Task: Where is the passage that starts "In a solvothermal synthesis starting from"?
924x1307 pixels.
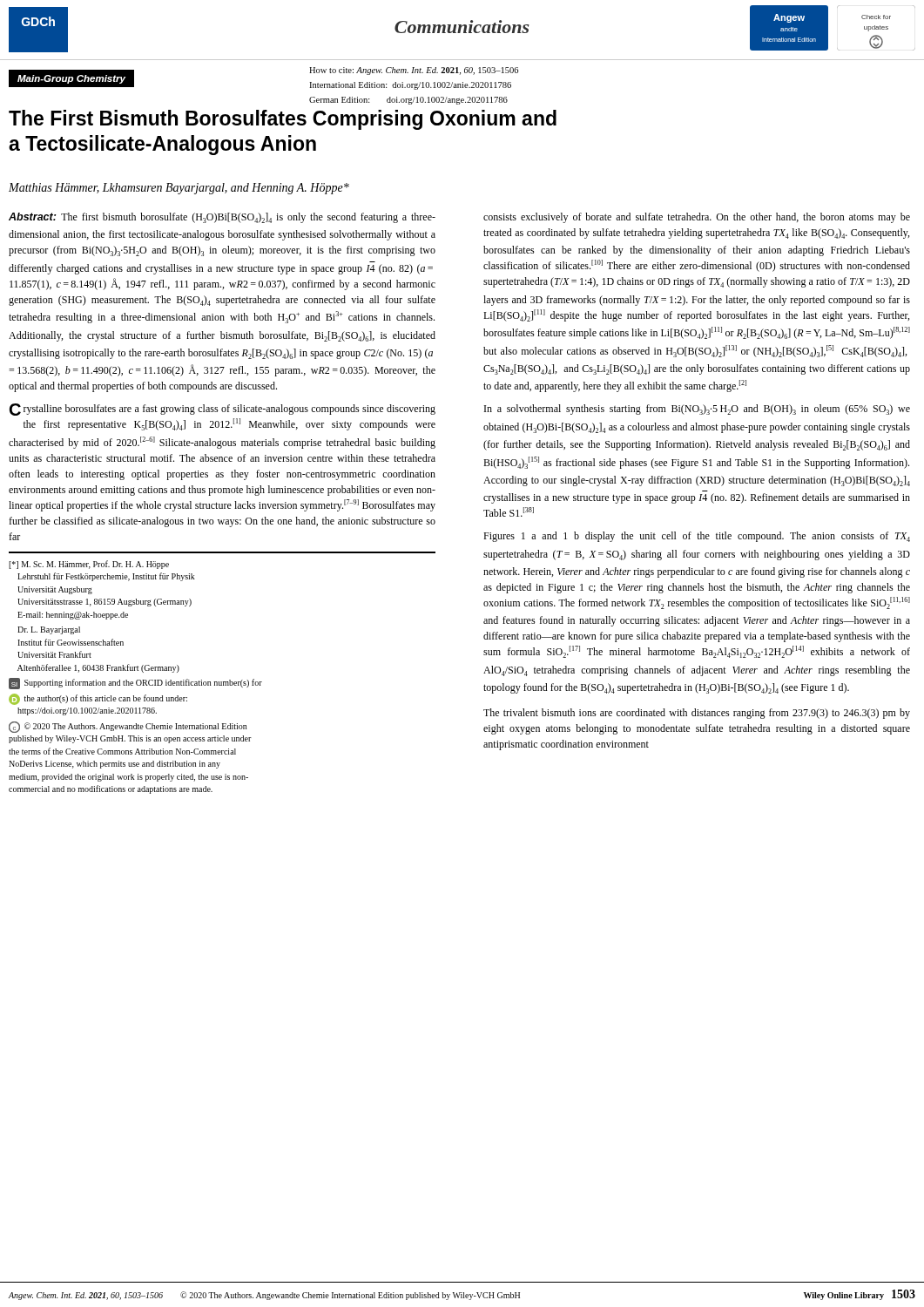Action: [697, 461]
